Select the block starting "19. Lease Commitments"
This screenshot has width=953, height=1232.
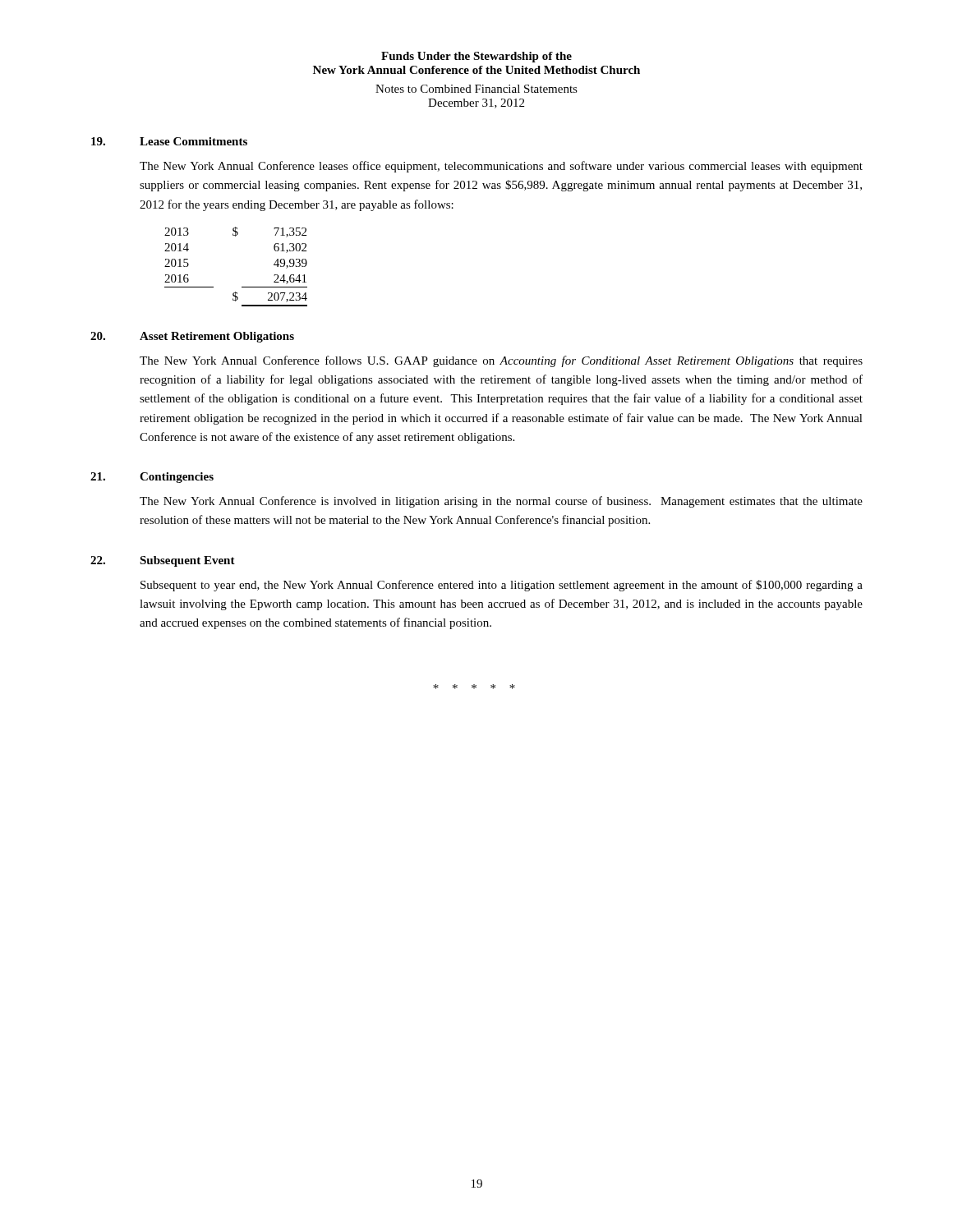pos(169,142)
